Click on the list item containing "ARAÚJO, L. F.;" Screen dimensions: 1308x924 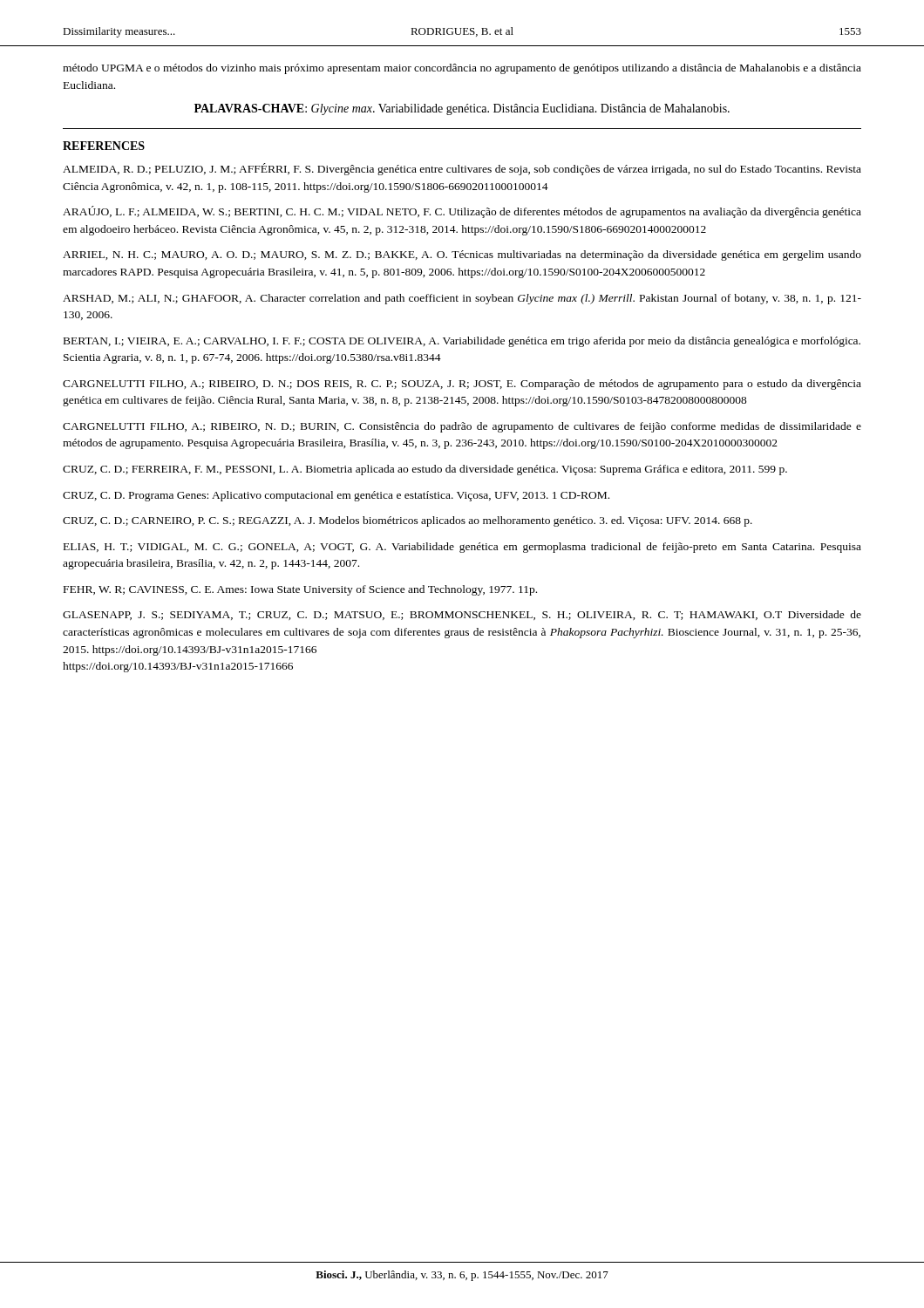(x=462, y=220)
